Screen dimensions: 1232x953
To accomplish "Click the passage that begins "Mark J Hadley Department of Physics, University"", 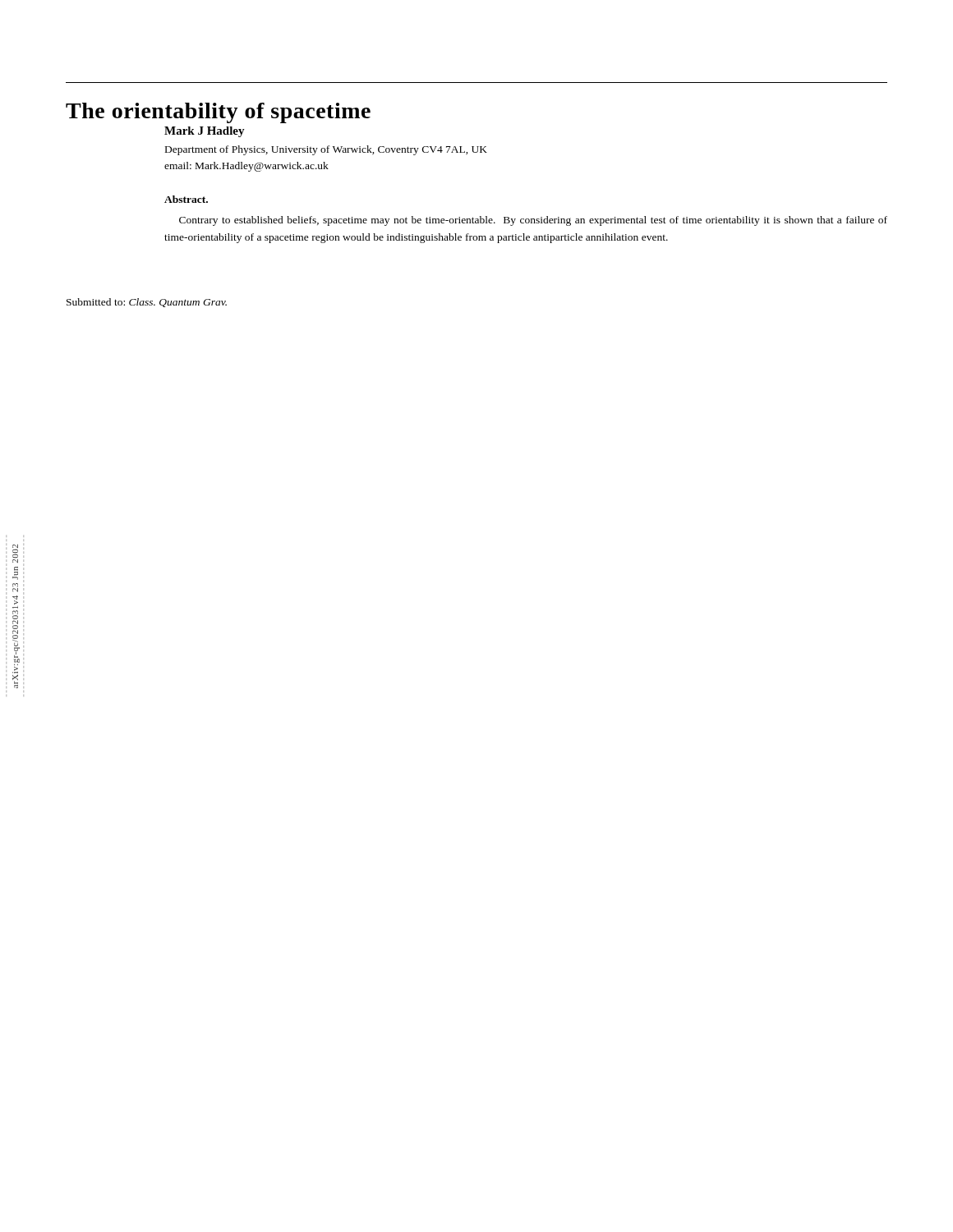I will coord(205,132).
